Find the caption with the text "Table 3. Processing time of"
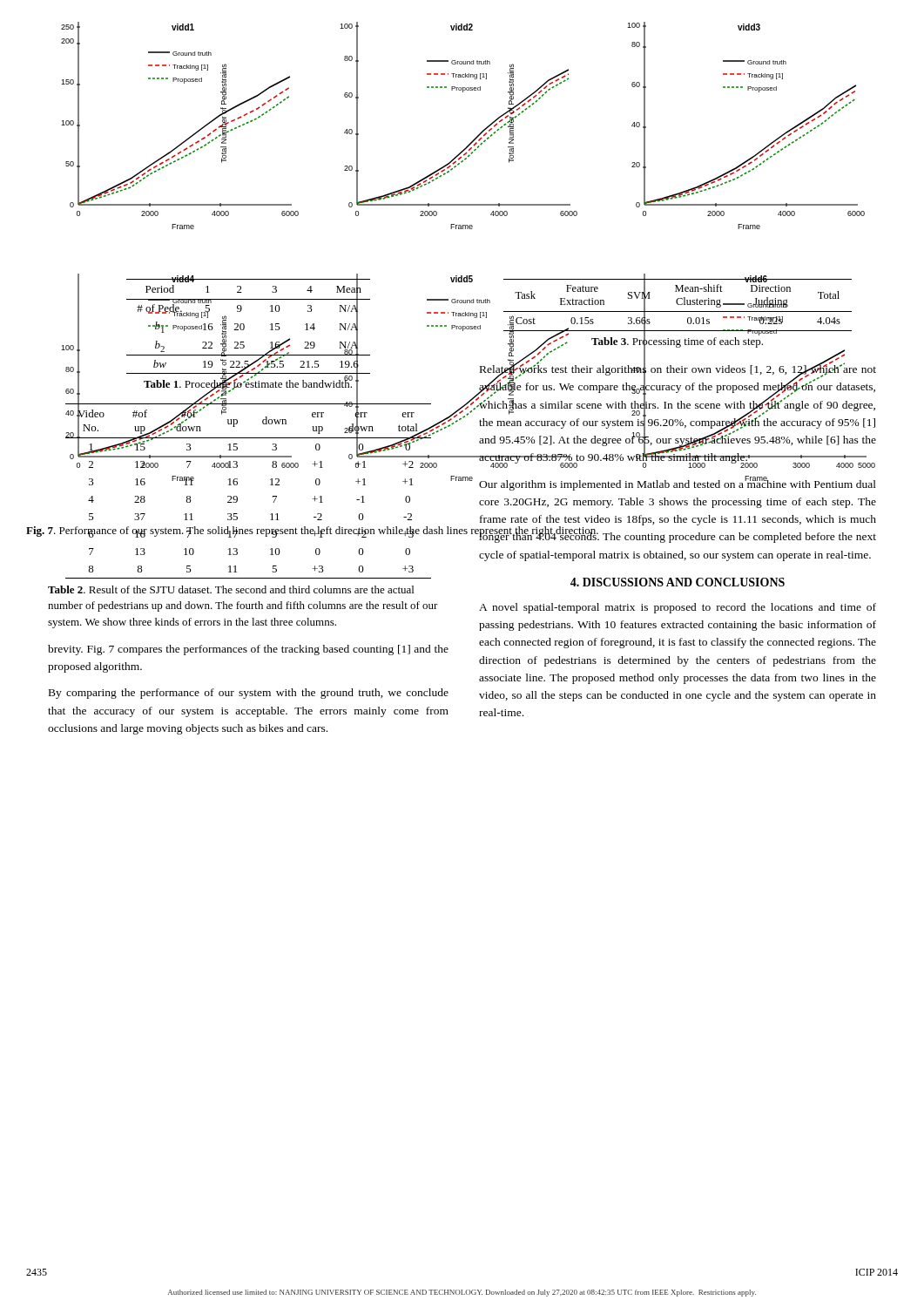 (678, 341)
